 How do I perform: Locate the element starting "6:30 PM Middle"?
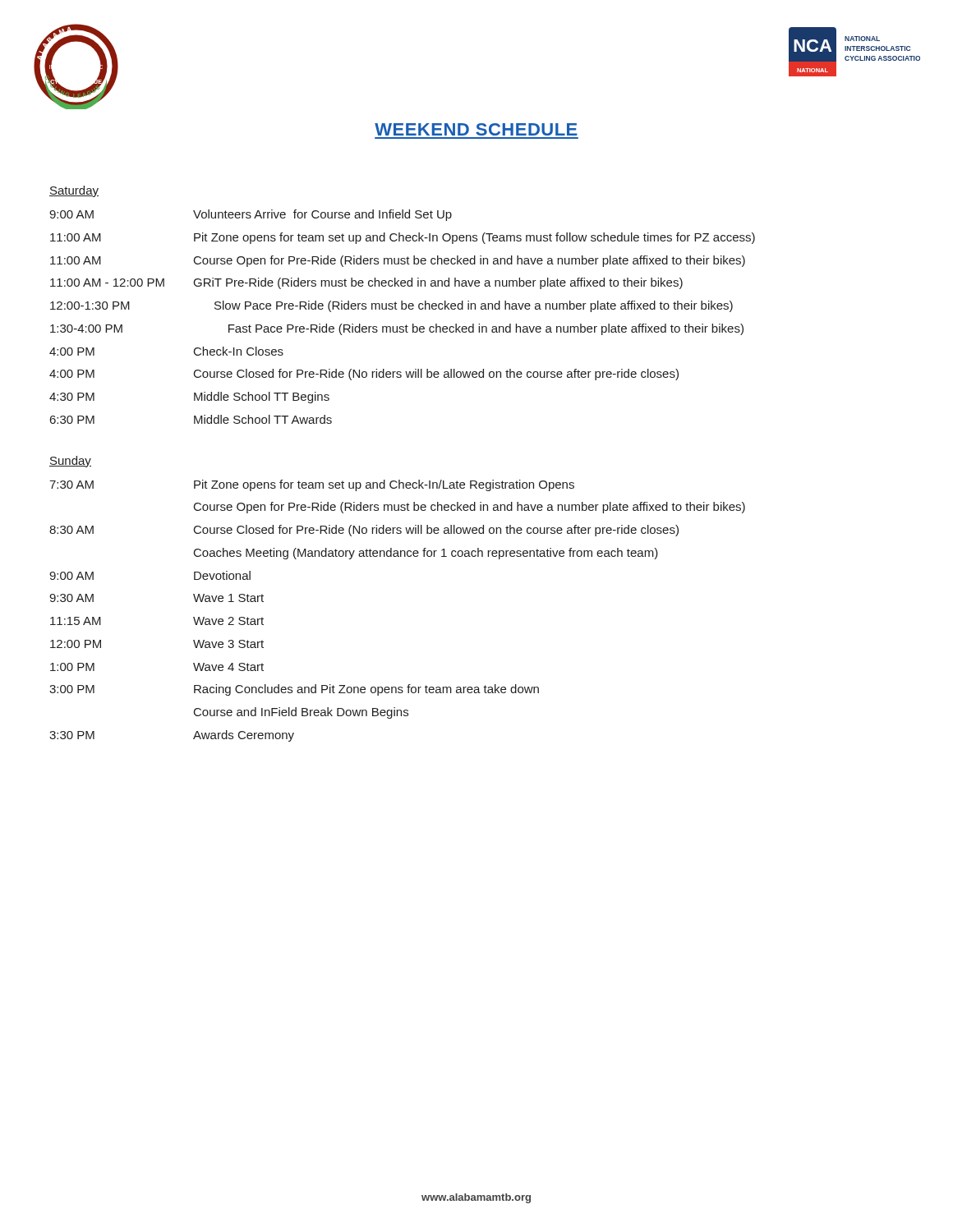tap(191, 419)
